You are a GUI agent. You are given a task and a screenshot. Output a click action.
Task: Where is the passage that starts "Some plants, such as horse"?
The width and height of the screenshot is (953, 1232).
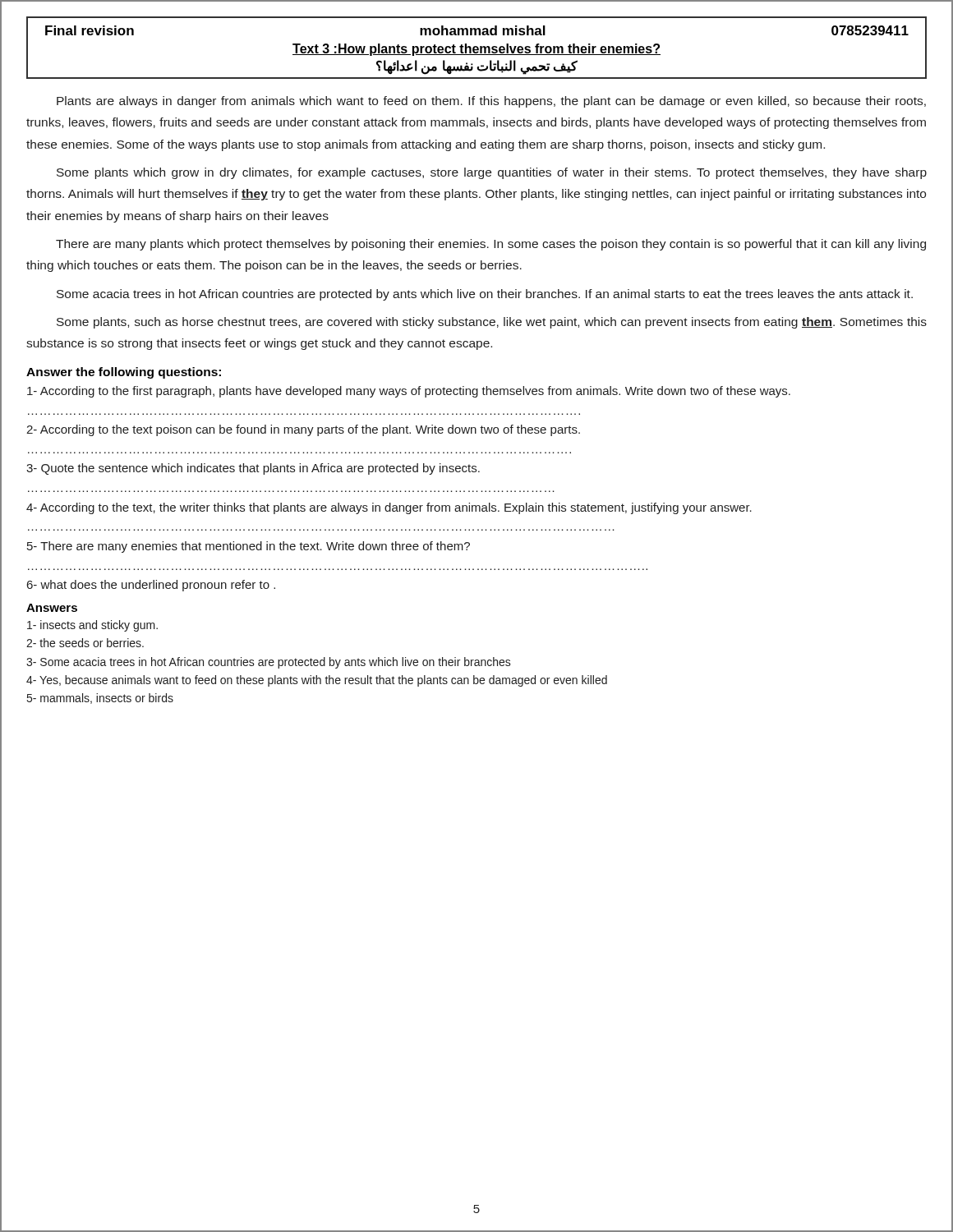[476, 332]
